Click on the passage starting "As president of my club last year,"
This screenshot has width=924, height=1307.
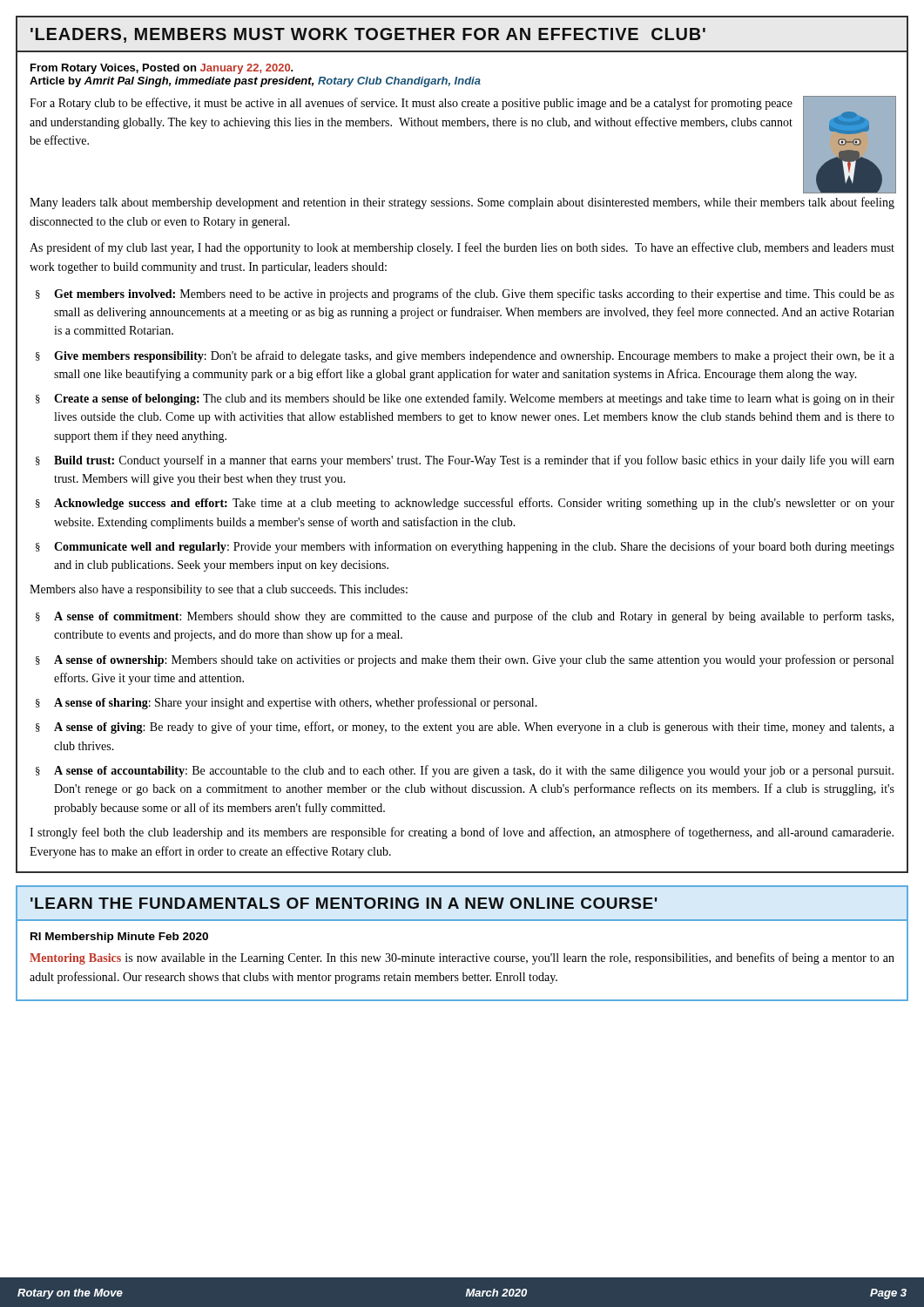pos(462,258)
